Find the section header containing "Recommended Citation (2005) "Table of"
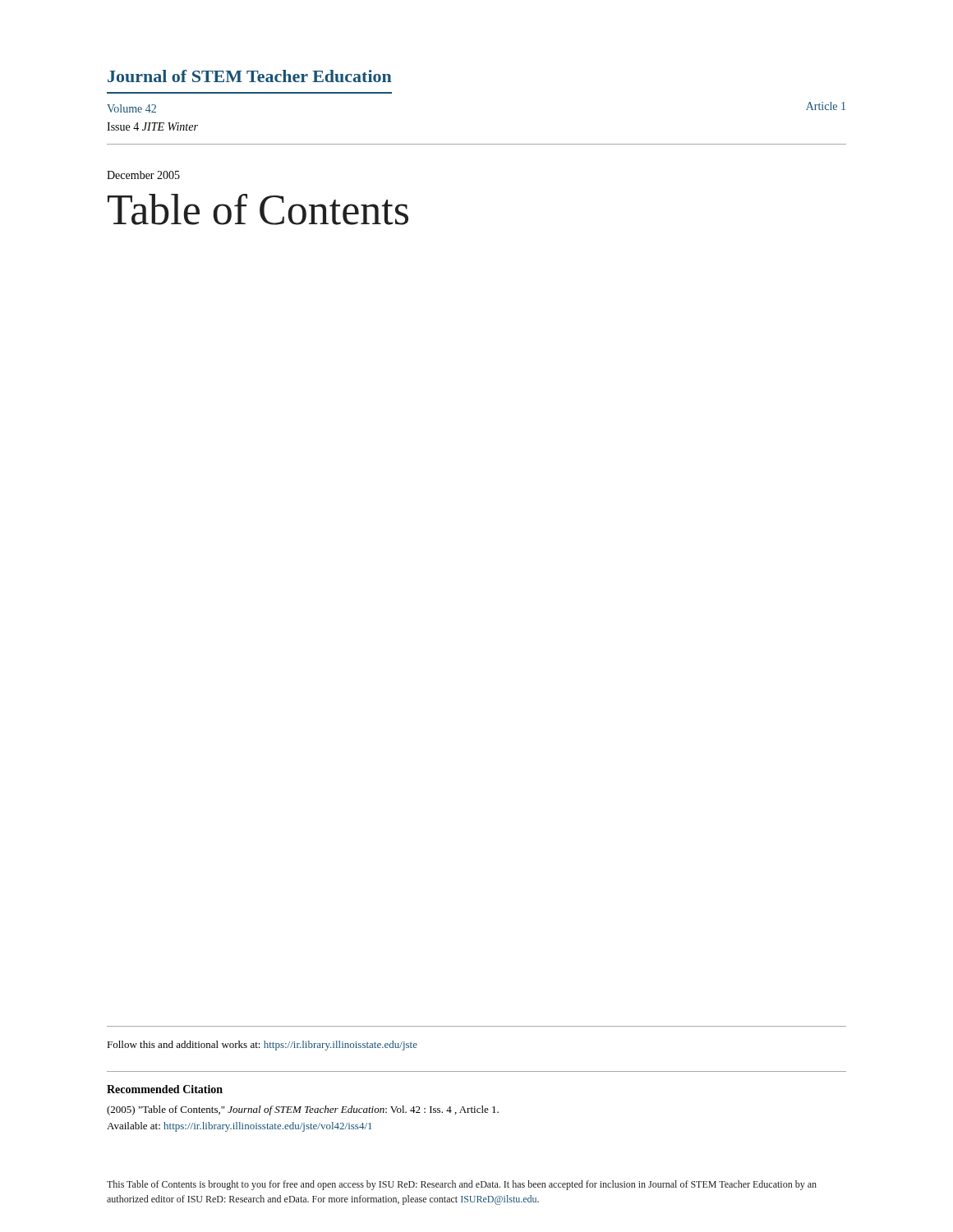The image size is (953, 1232). pos(476,1108)
